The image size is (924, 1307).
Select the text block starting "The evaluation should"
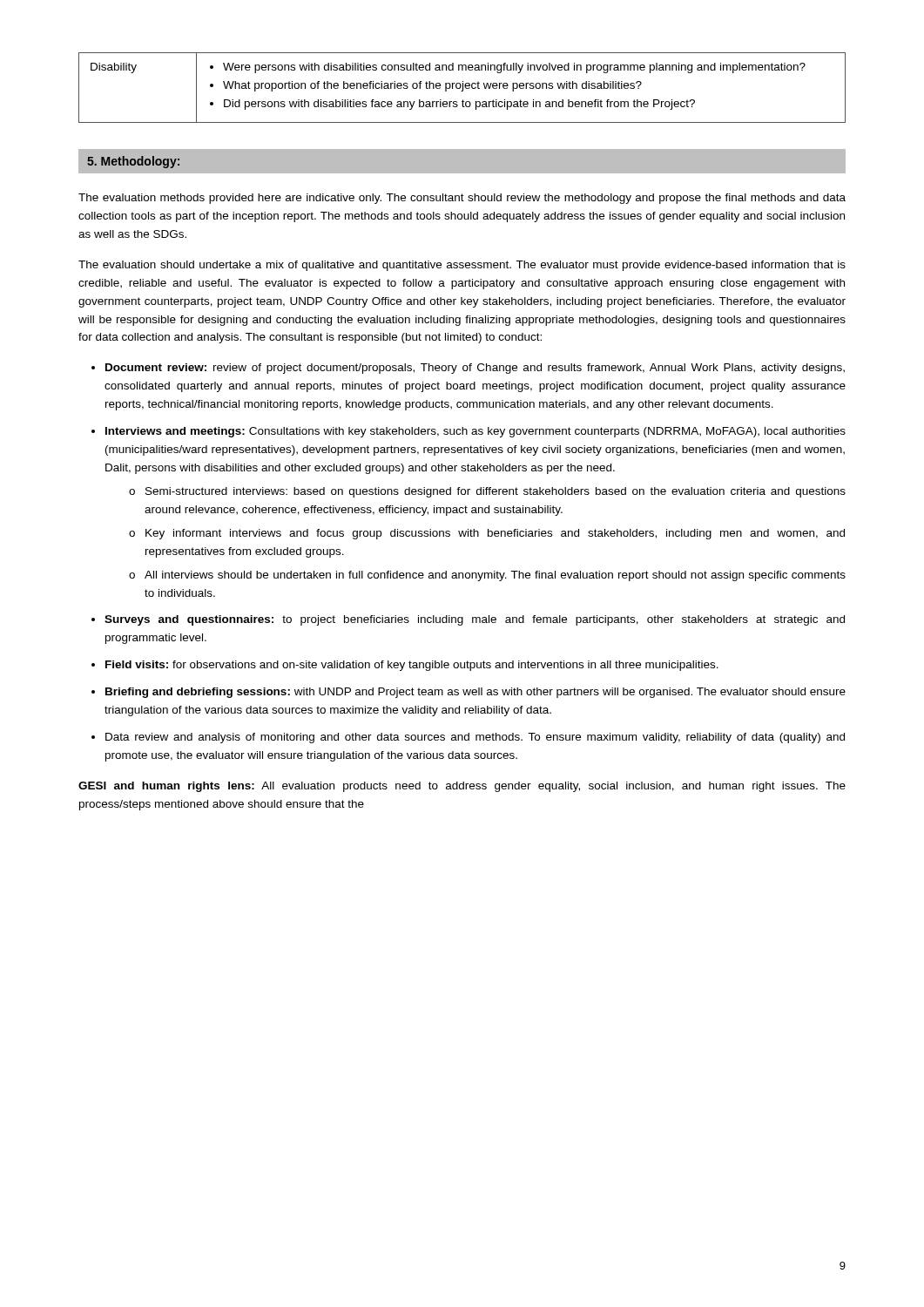click(462, 301)
